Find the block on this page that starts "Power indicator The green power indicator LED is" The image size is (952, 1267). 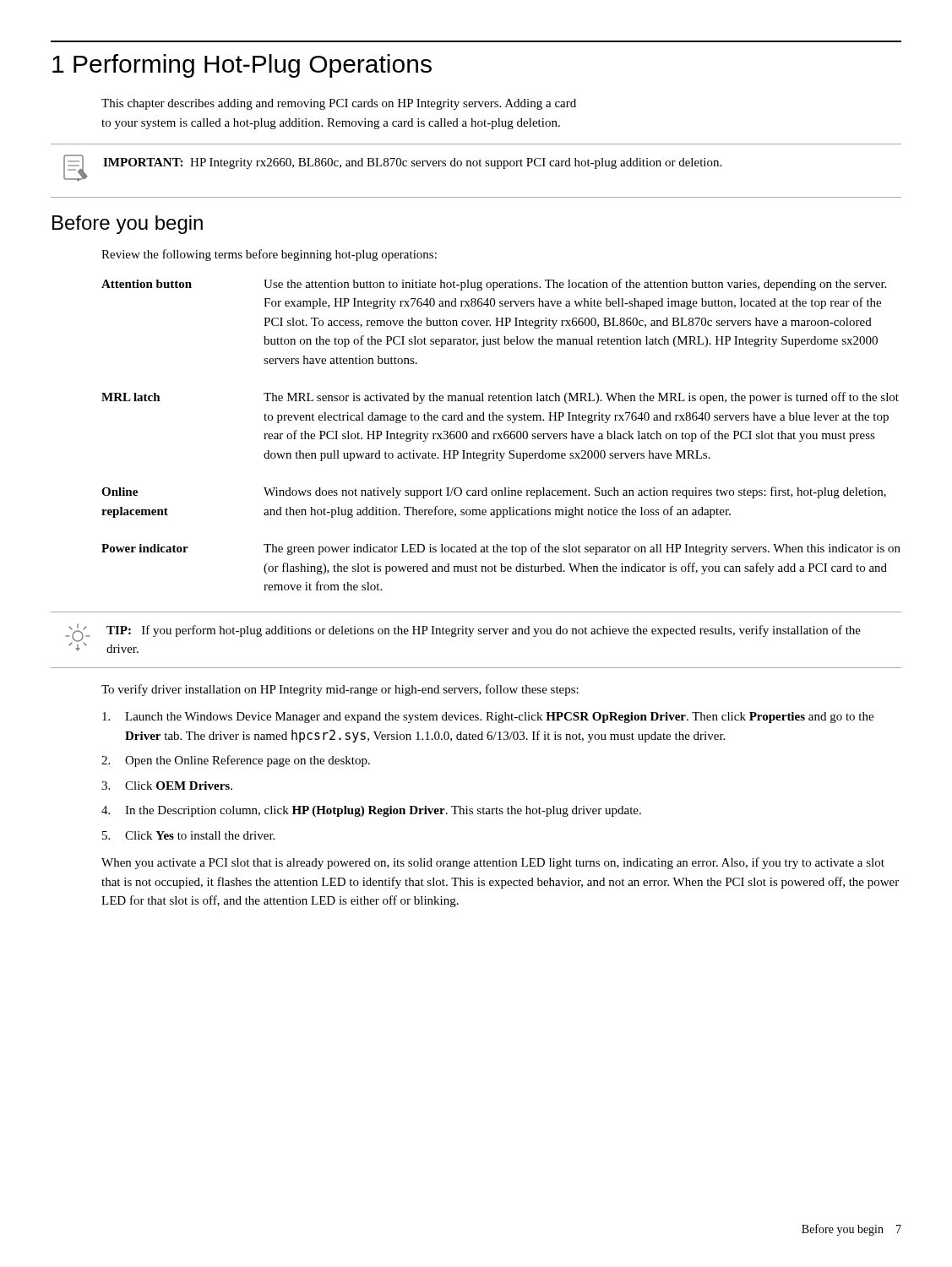pyautogui.click(x=501, y=570)
